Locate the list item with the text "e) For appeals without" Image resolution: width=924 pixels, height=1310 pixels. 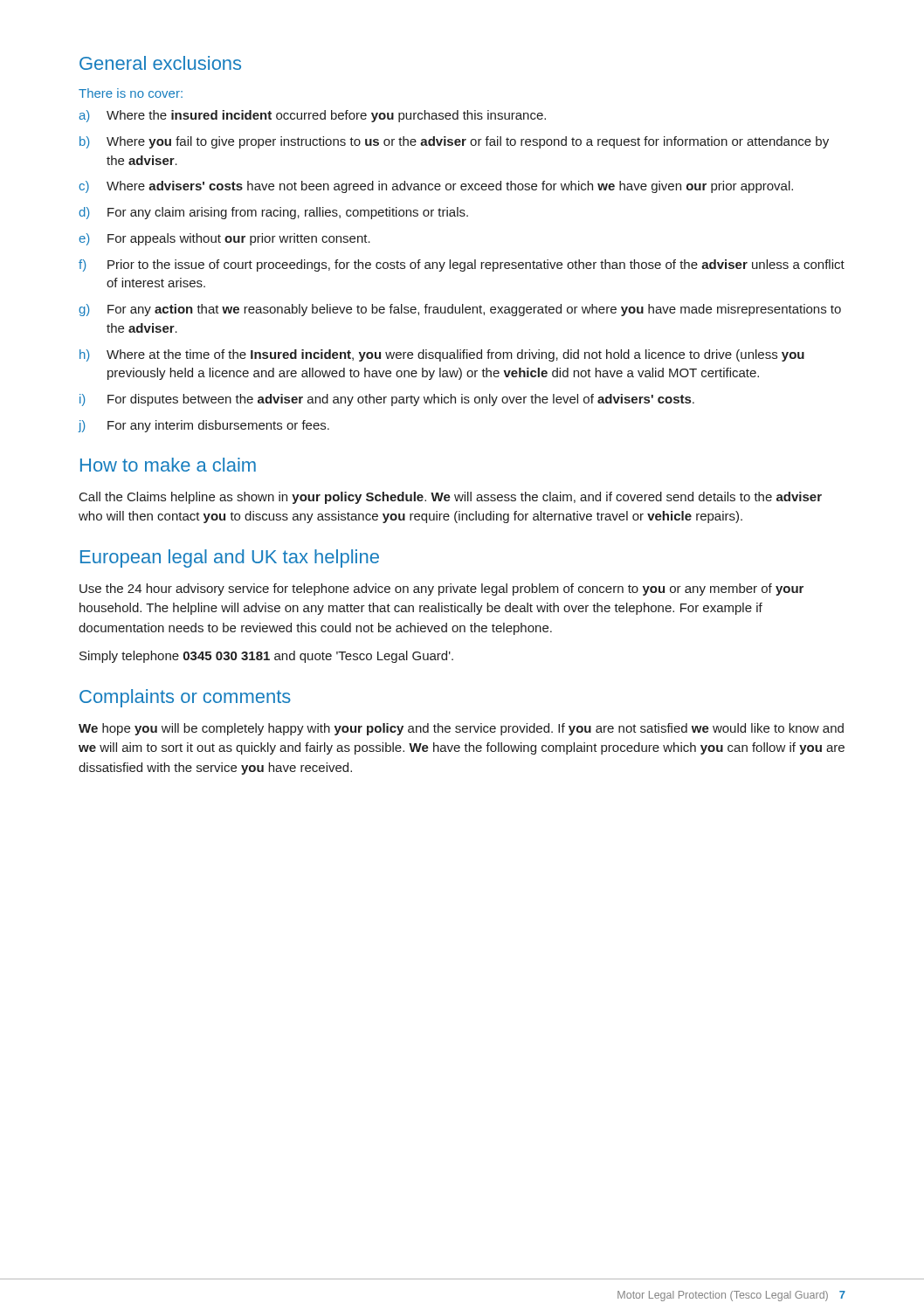(x=224, y=239)
